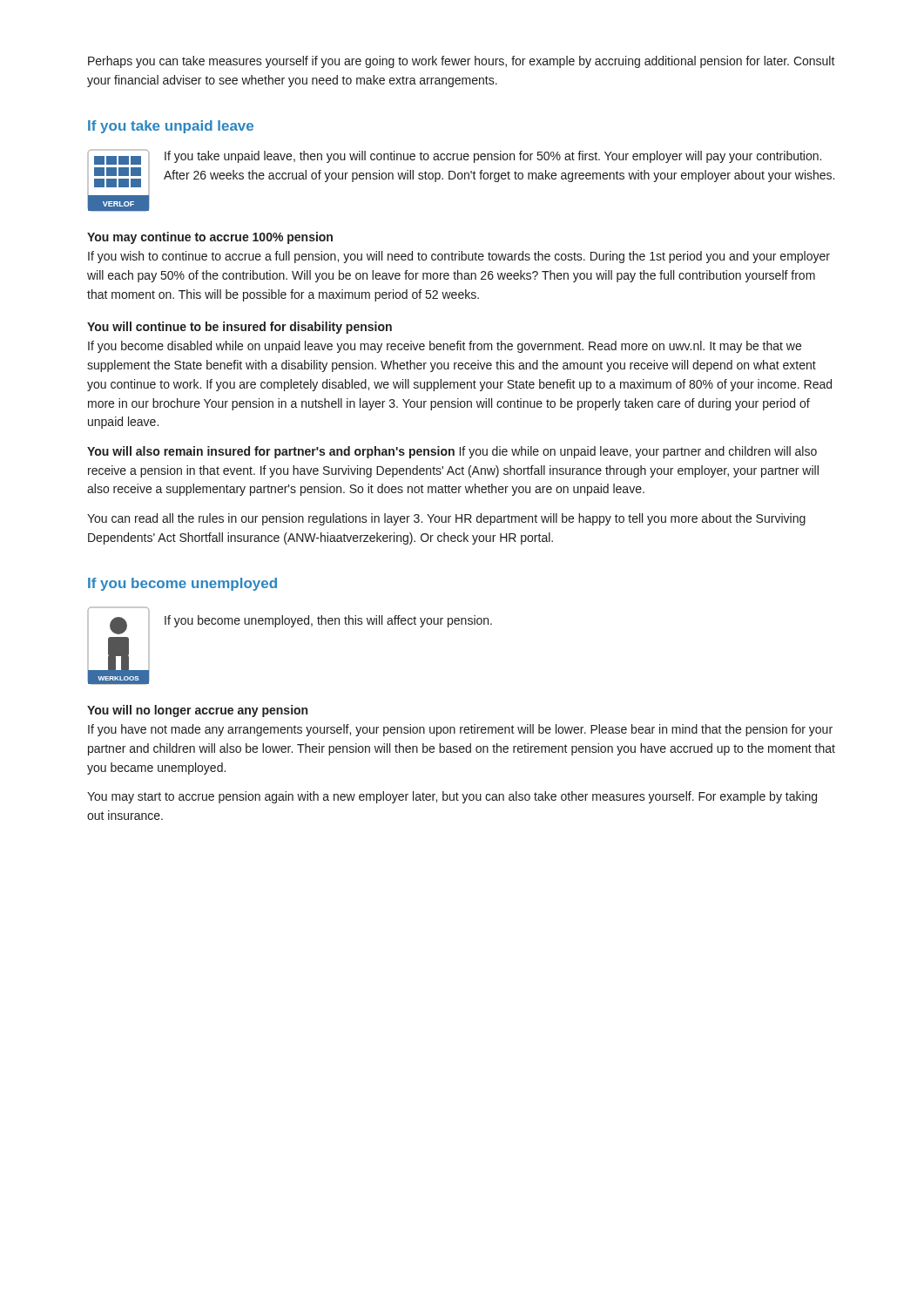Select the passage starting "You will no longer accrue any"
924x1307 pixels.
click(198, 710)
